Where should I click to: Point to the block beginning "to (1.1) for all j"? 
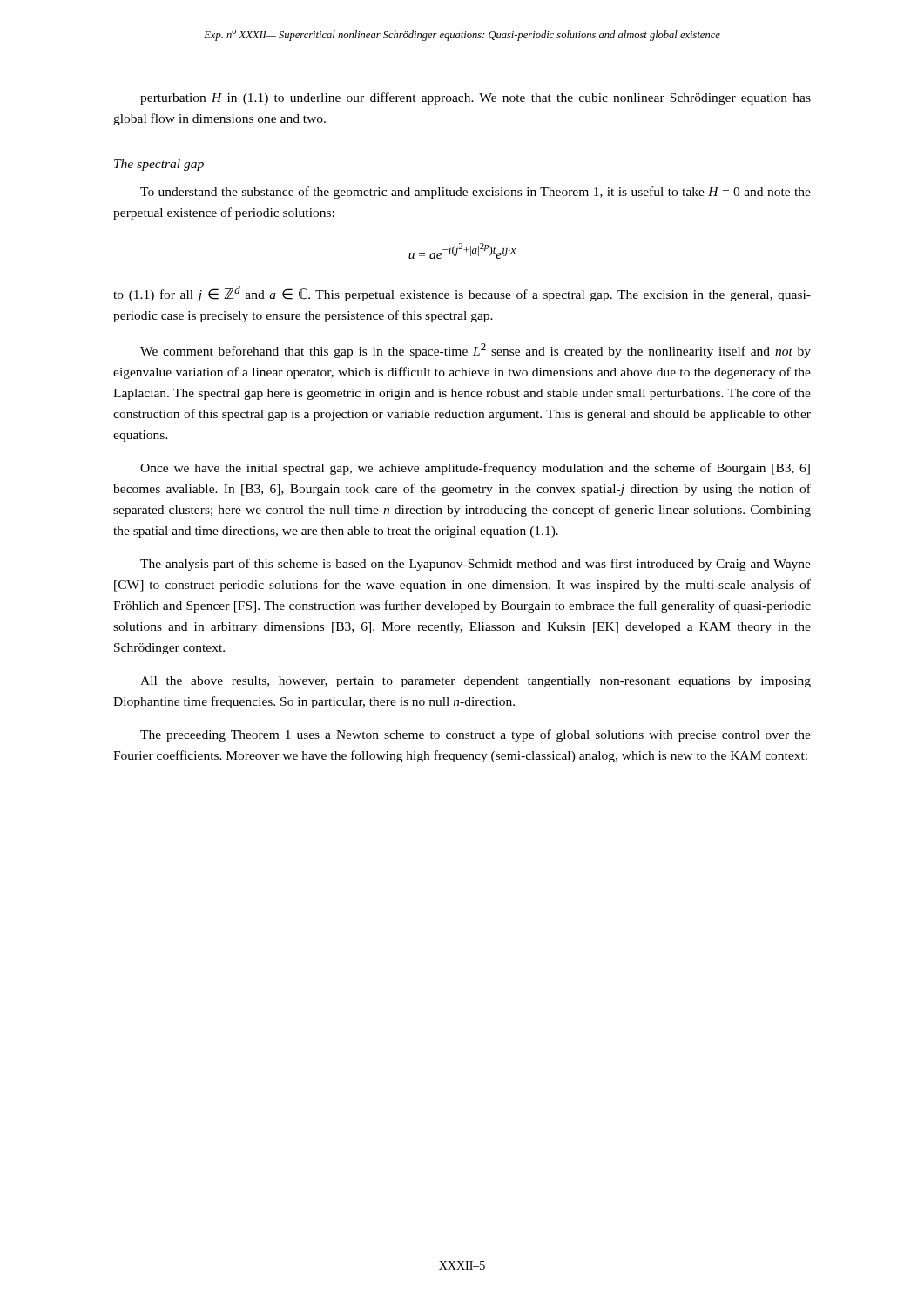point(462,303)
